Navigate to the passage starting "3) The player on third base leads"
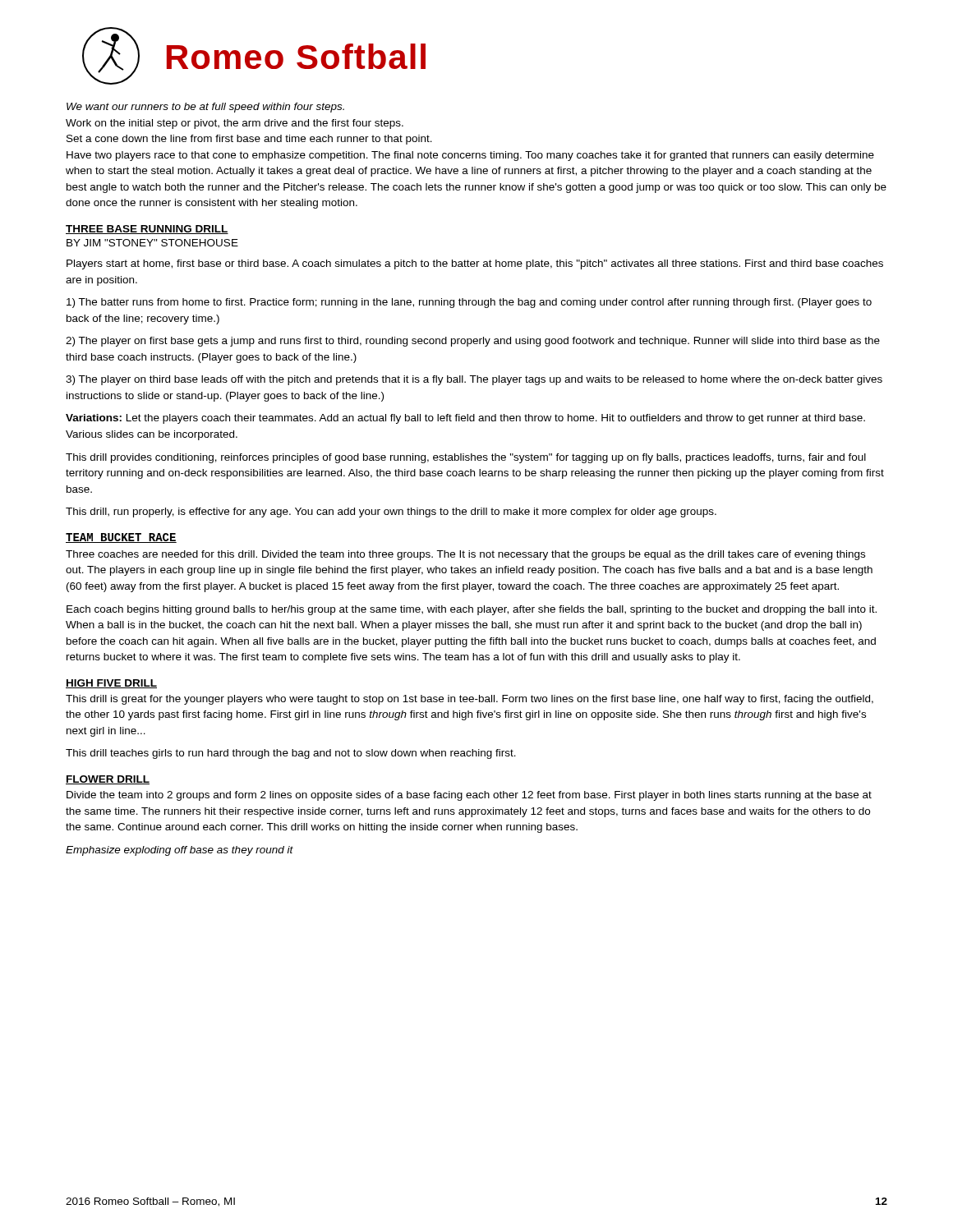 pos(474,387)
